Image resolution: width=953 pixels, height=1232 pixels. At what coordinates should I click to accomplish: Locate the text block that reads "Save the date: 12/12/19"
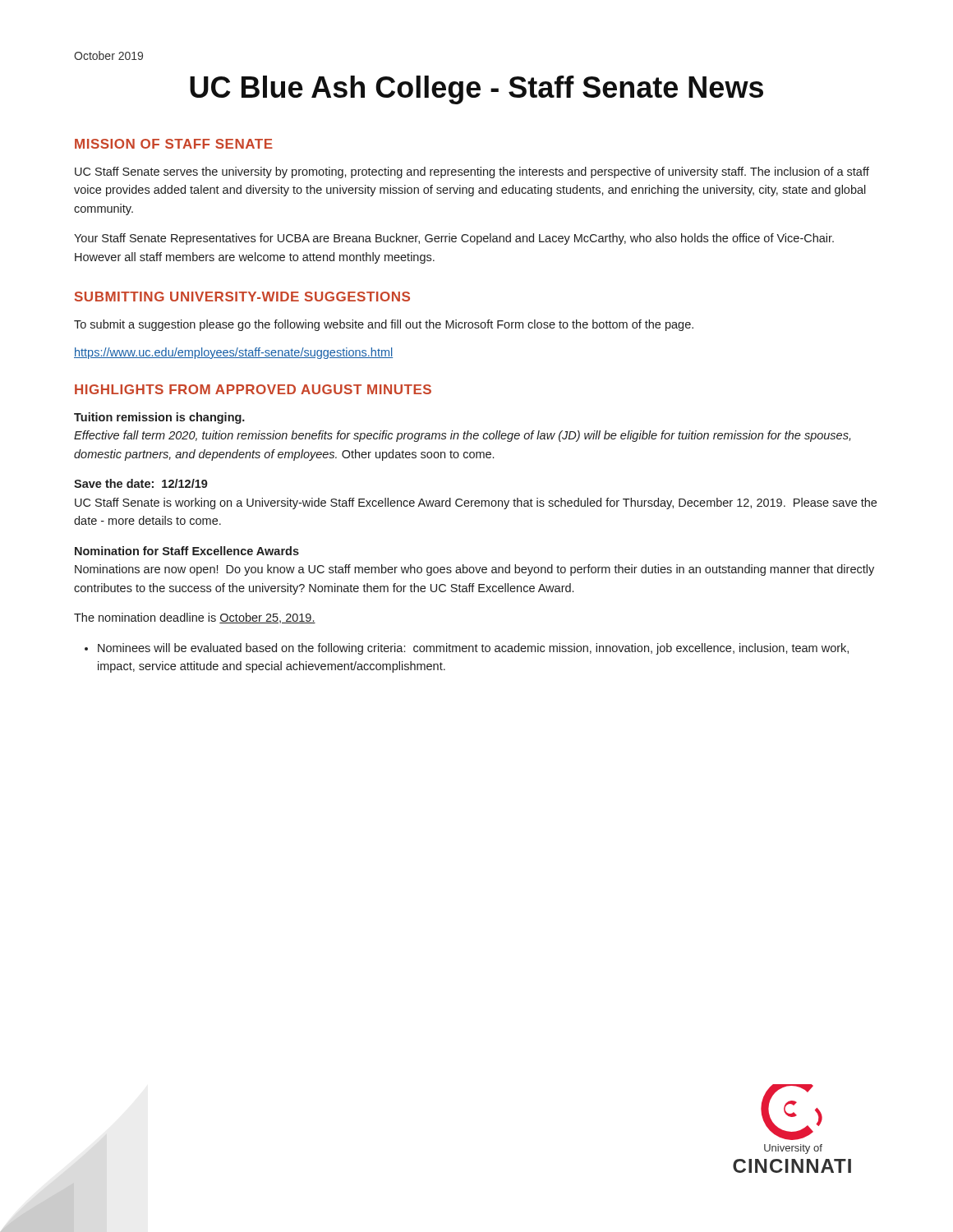pos(476,502)
